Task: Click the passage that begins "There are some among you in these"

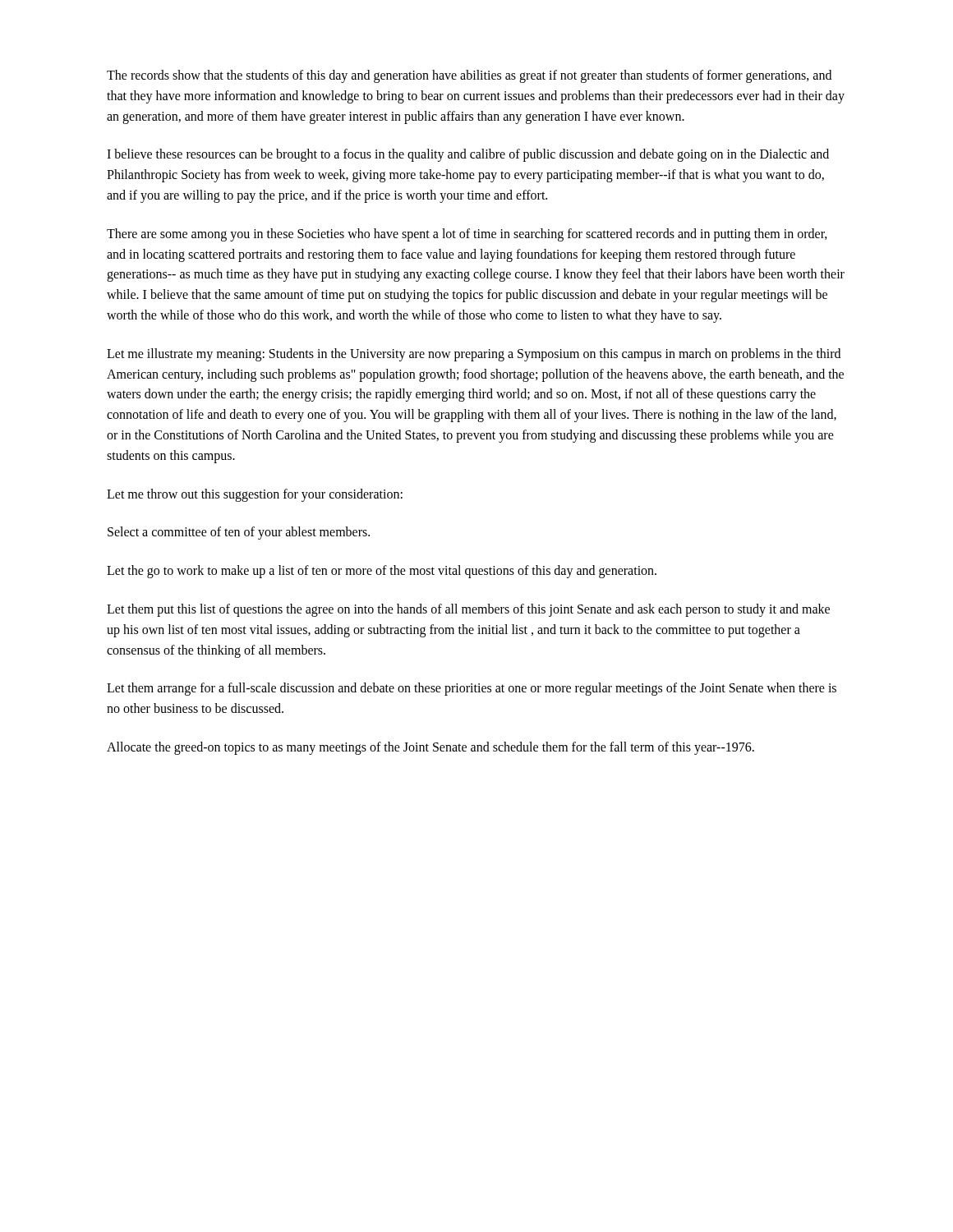Action: [x=476, y=274]
